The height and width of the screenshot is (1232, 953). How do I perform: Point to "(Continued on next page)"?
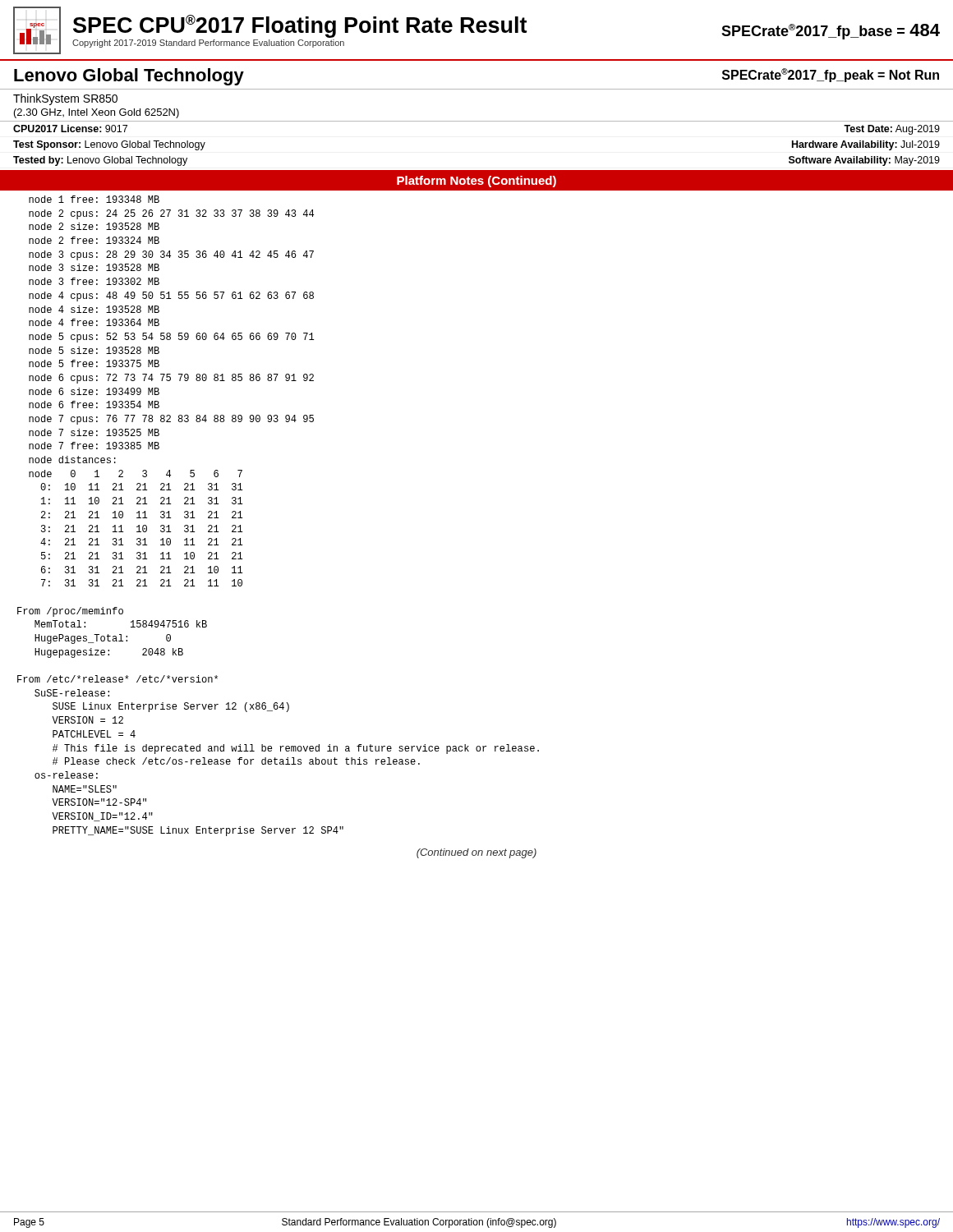(x=476, y=852)
